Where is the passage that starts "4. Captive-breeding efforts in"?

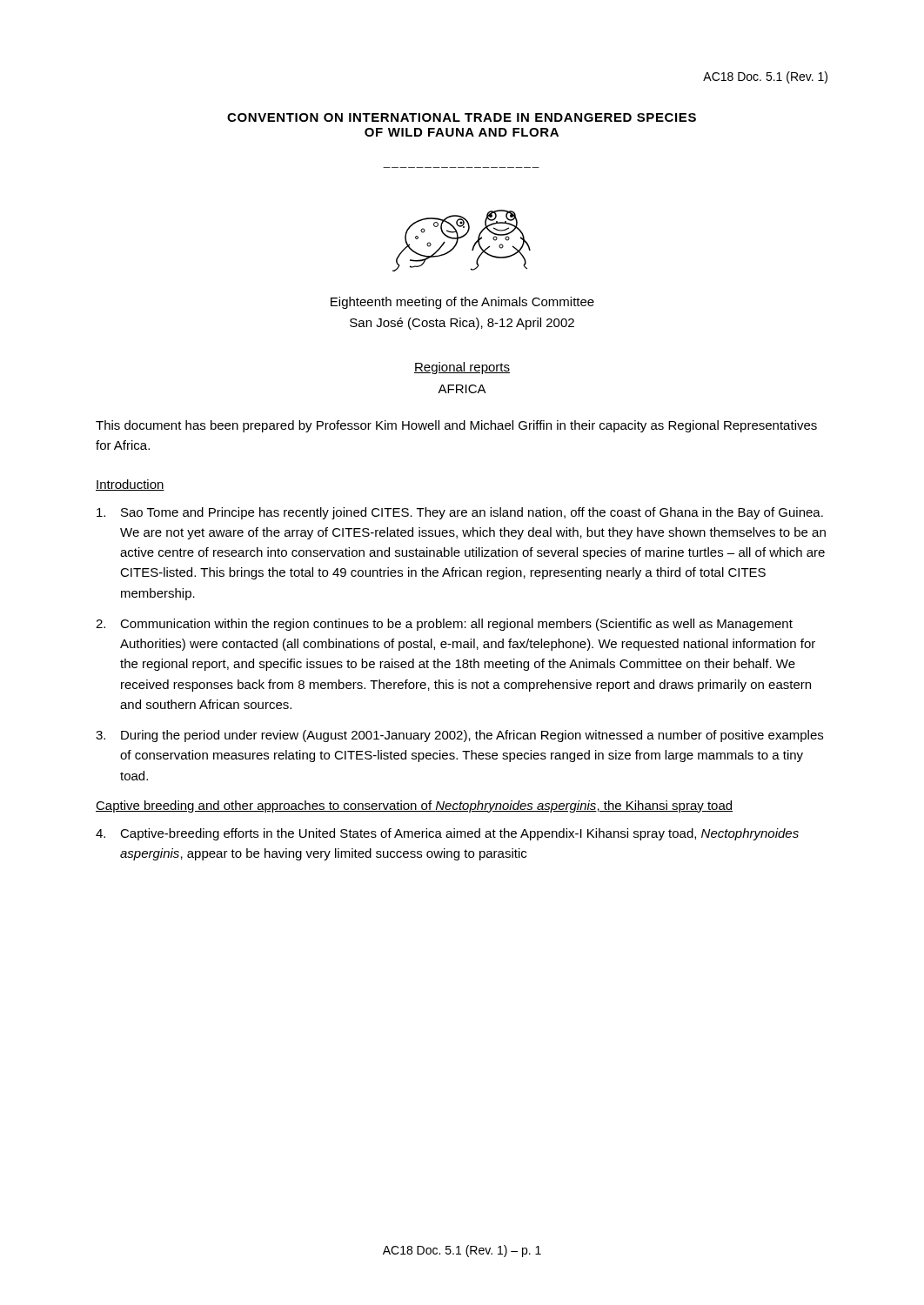462,843
